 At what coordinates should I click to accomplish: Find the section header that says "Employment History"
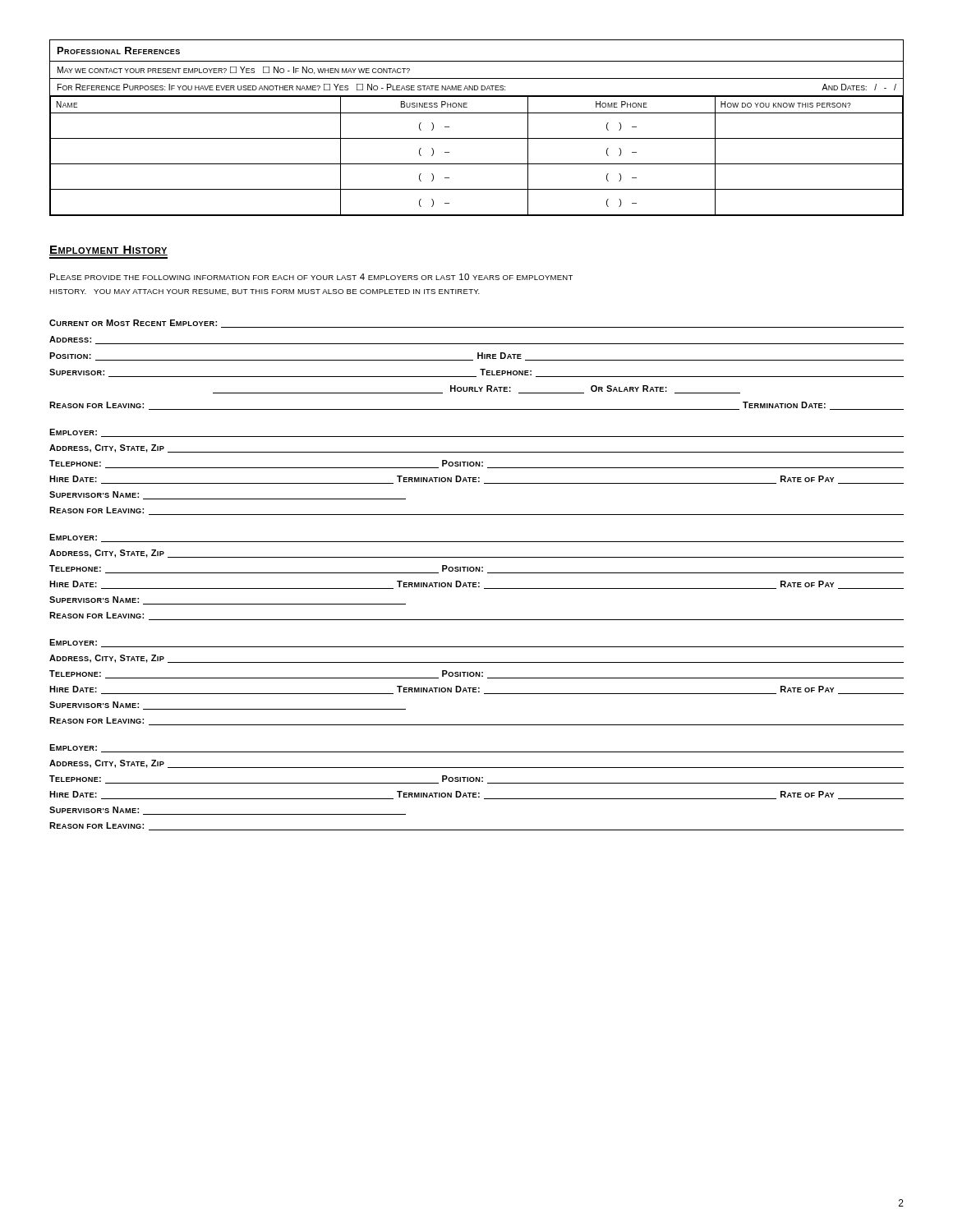pos(108,251)
